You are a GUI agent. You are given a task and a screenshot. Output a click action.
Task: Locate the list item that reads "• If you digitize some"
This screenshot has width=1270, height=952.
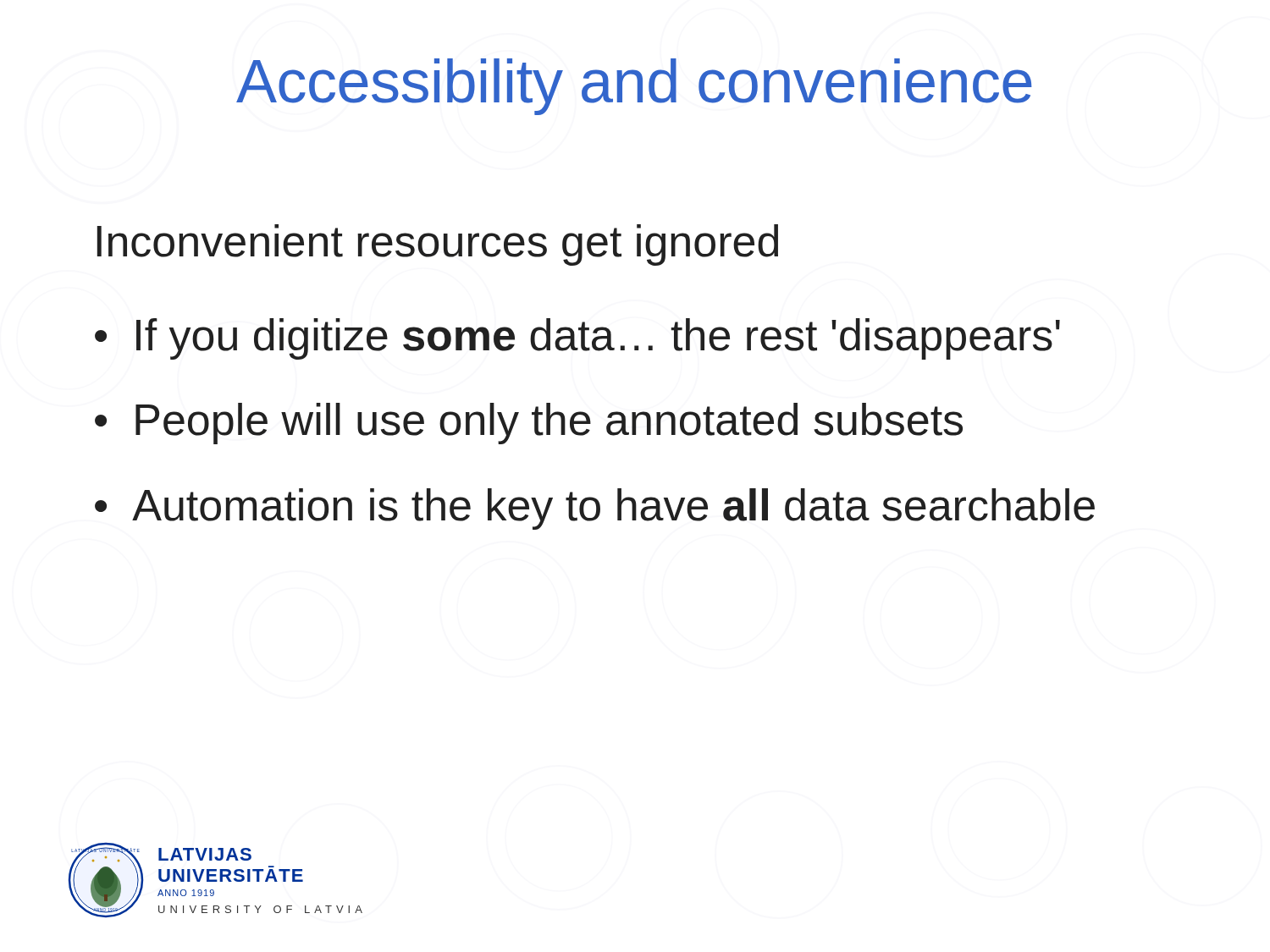578,335
